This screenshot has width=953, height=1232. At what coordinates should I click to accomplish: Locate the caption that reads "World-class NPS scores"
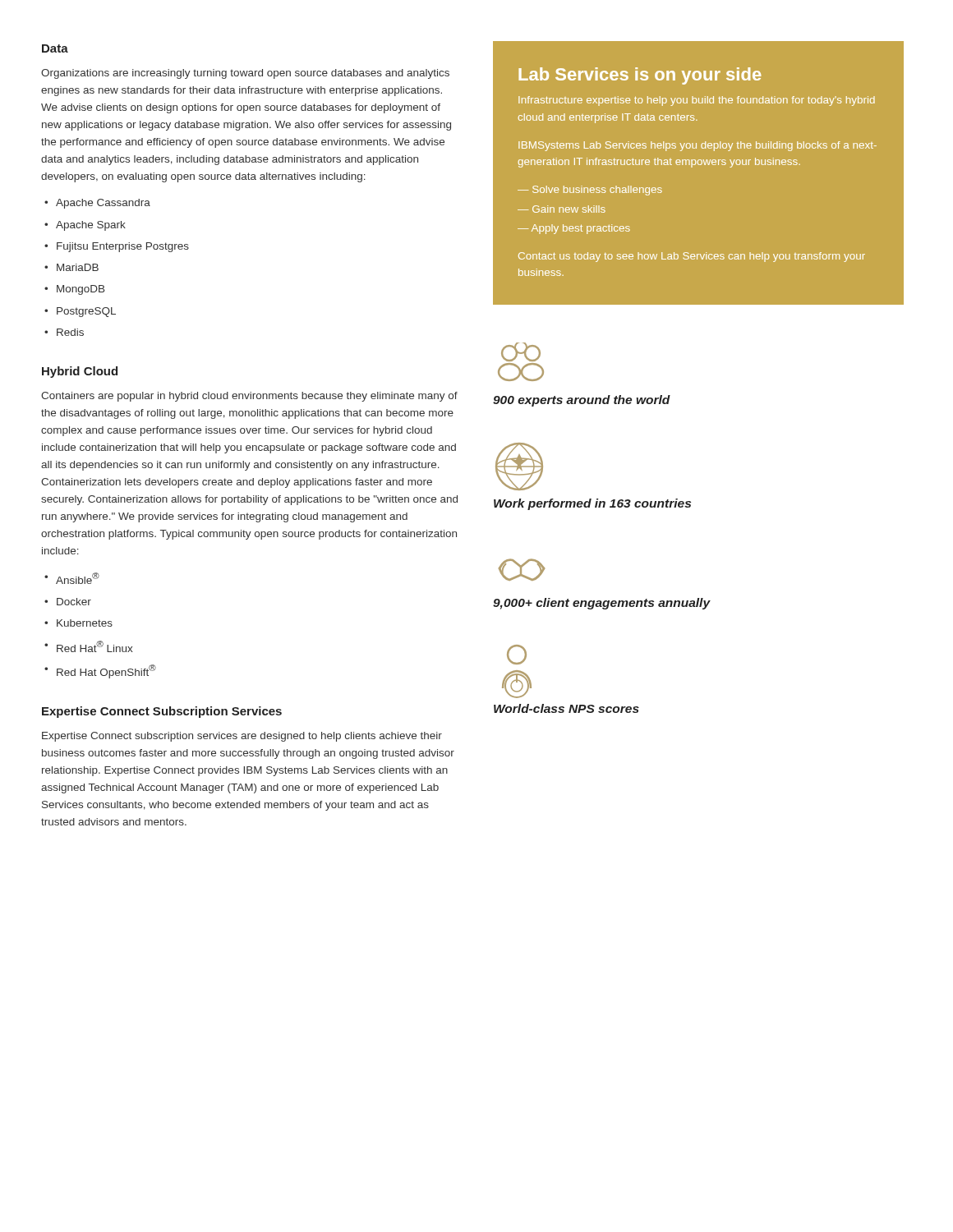click(x=566, y=709)
